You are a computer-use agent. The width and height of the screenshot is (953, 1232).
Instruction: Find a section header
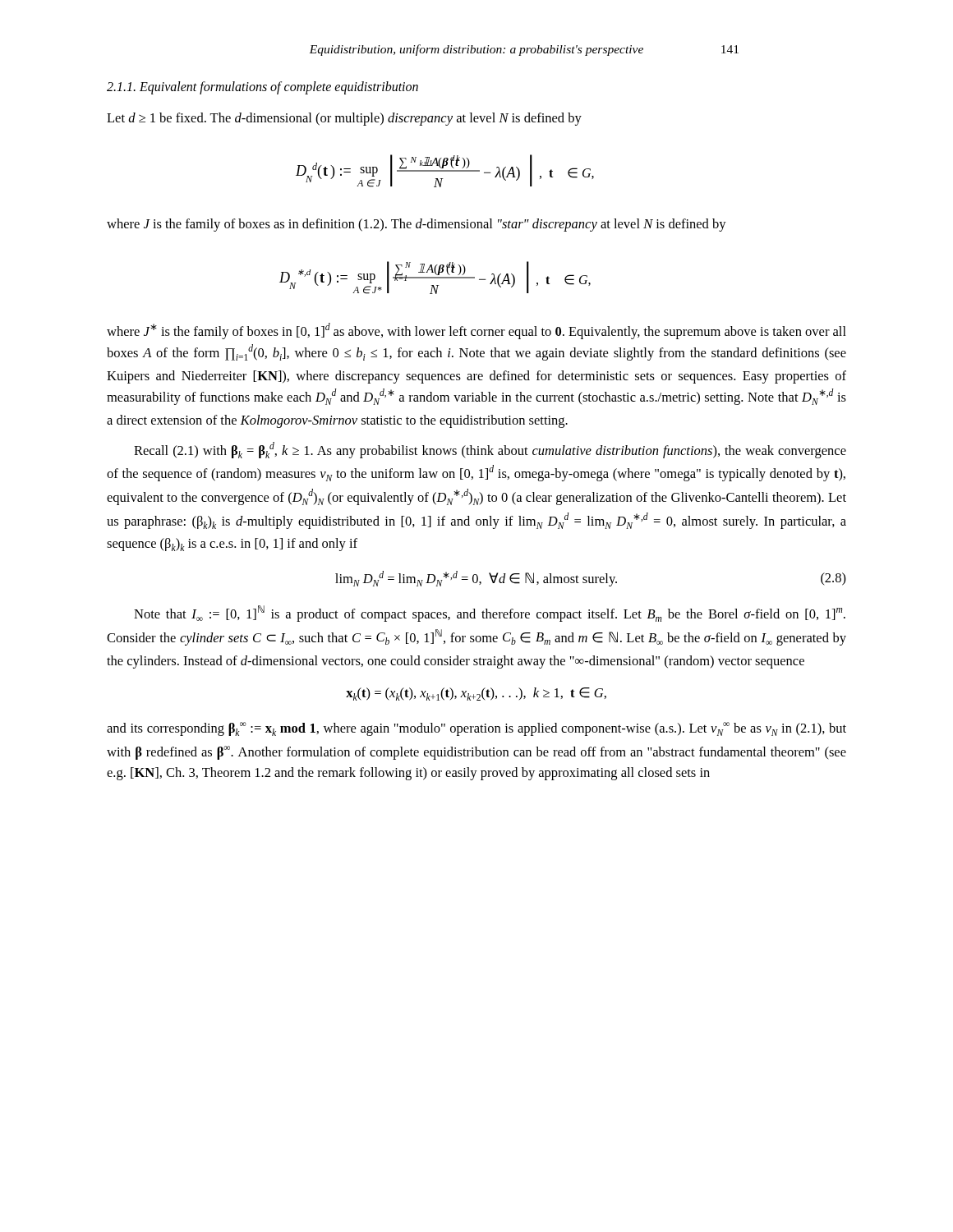(263, 87)
